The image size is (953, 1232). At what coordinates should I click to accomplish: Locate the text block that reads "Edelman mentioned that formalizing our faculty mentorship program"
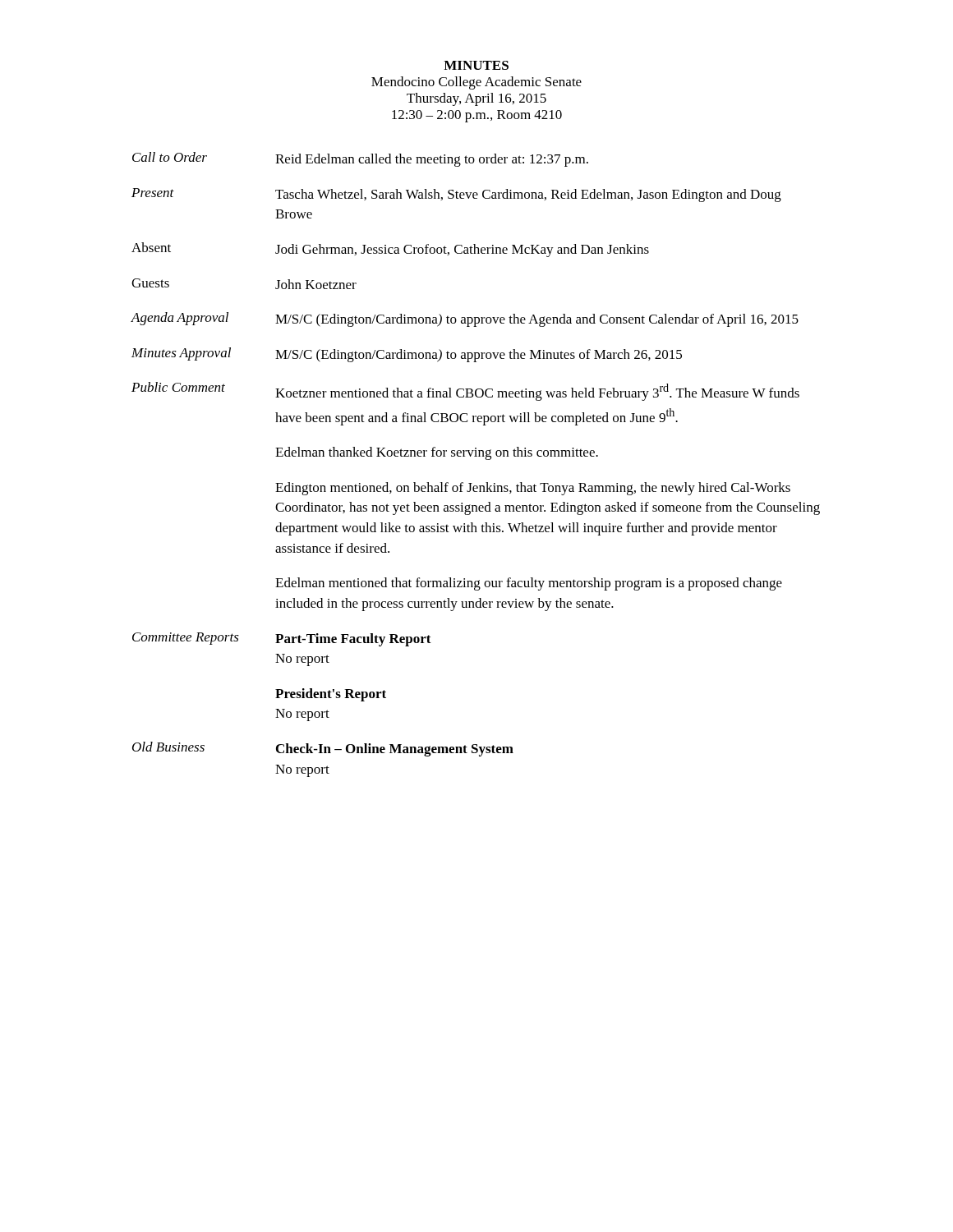pos(529,593)
